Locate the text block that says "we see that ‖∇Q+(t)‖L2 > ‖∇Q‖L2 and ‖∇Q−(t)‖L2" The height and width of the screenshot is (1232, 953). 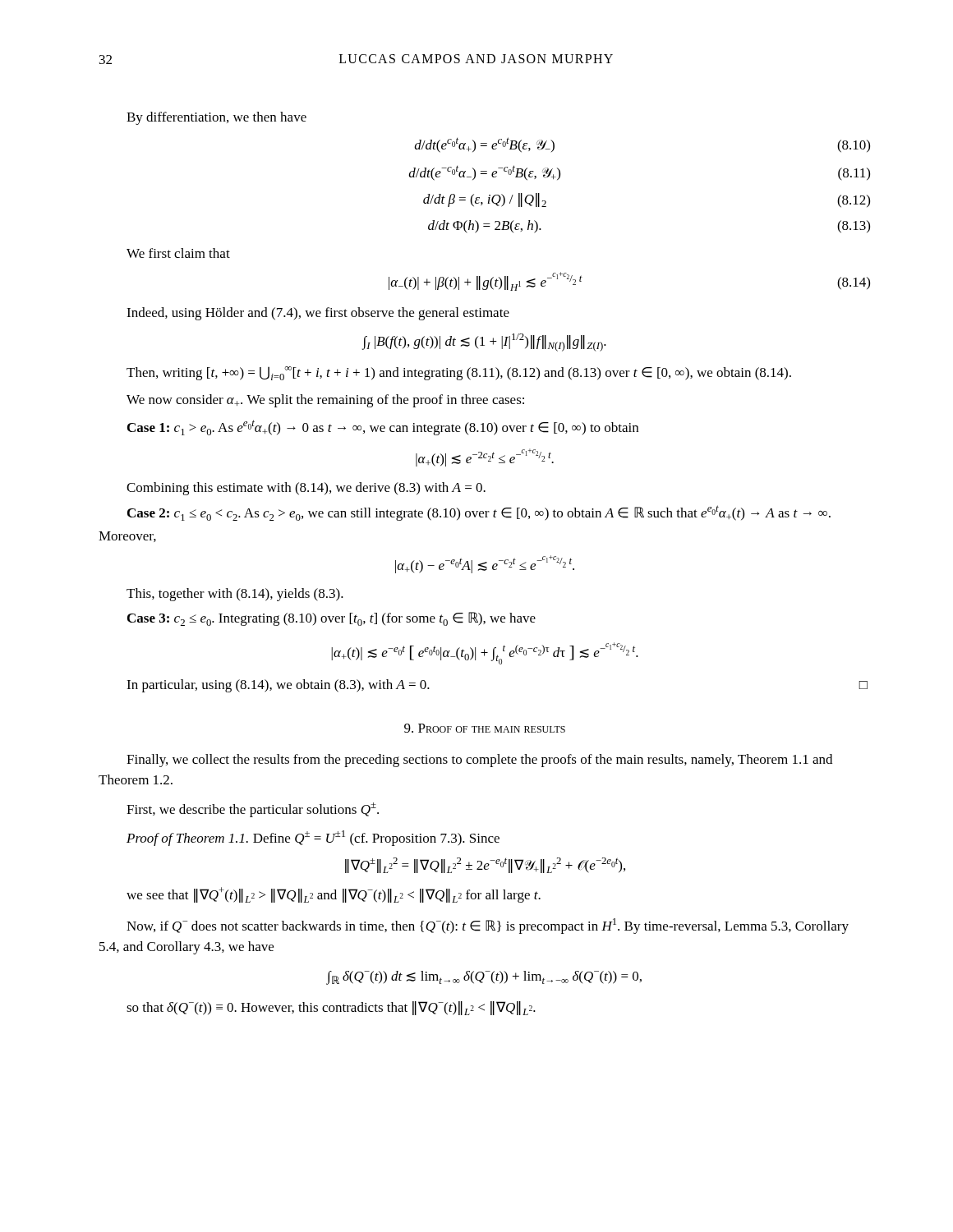click(334, 895)
